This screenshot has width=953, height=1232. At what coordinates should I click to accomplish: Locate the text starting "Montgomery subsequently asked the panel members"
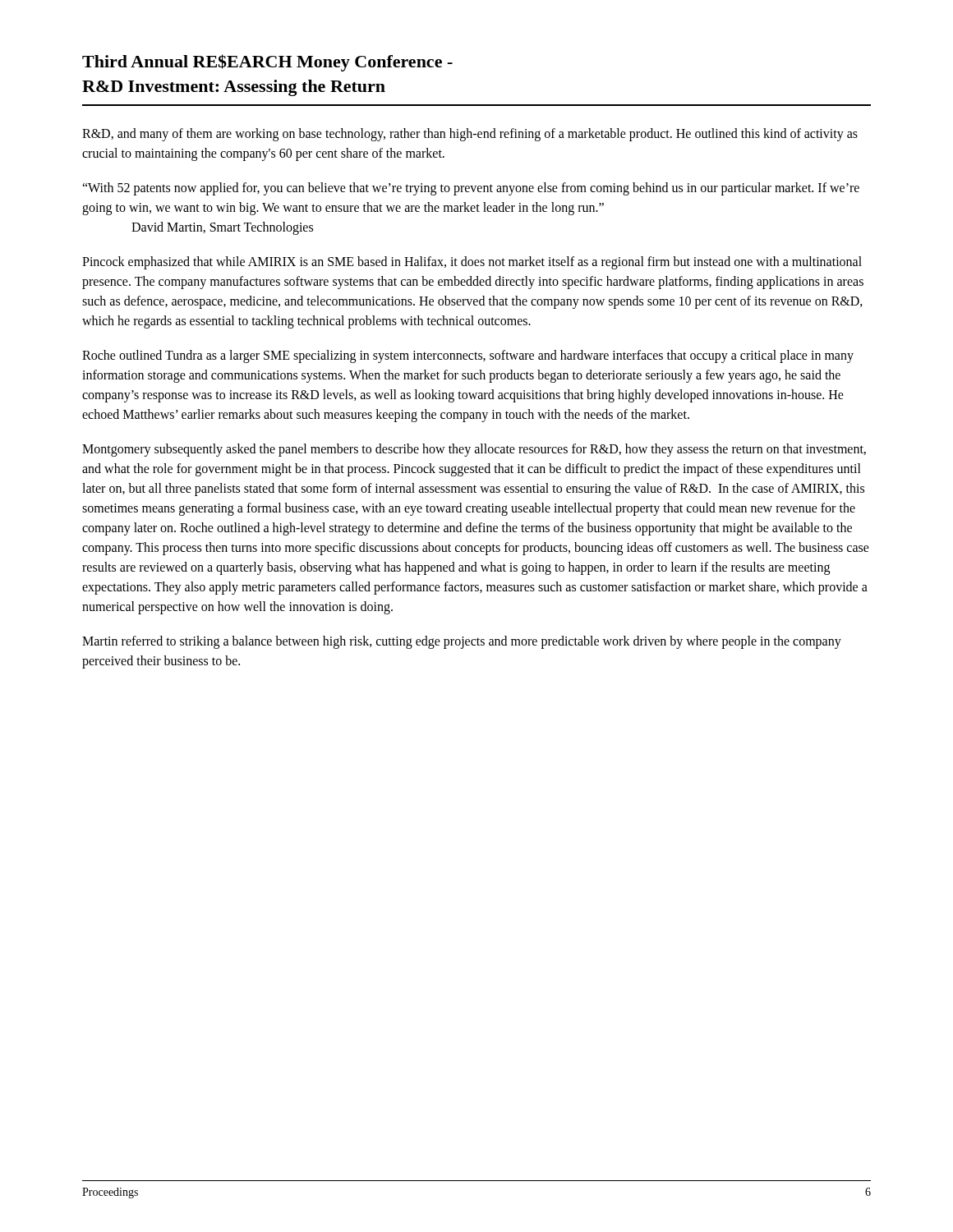tap(476, 528)
